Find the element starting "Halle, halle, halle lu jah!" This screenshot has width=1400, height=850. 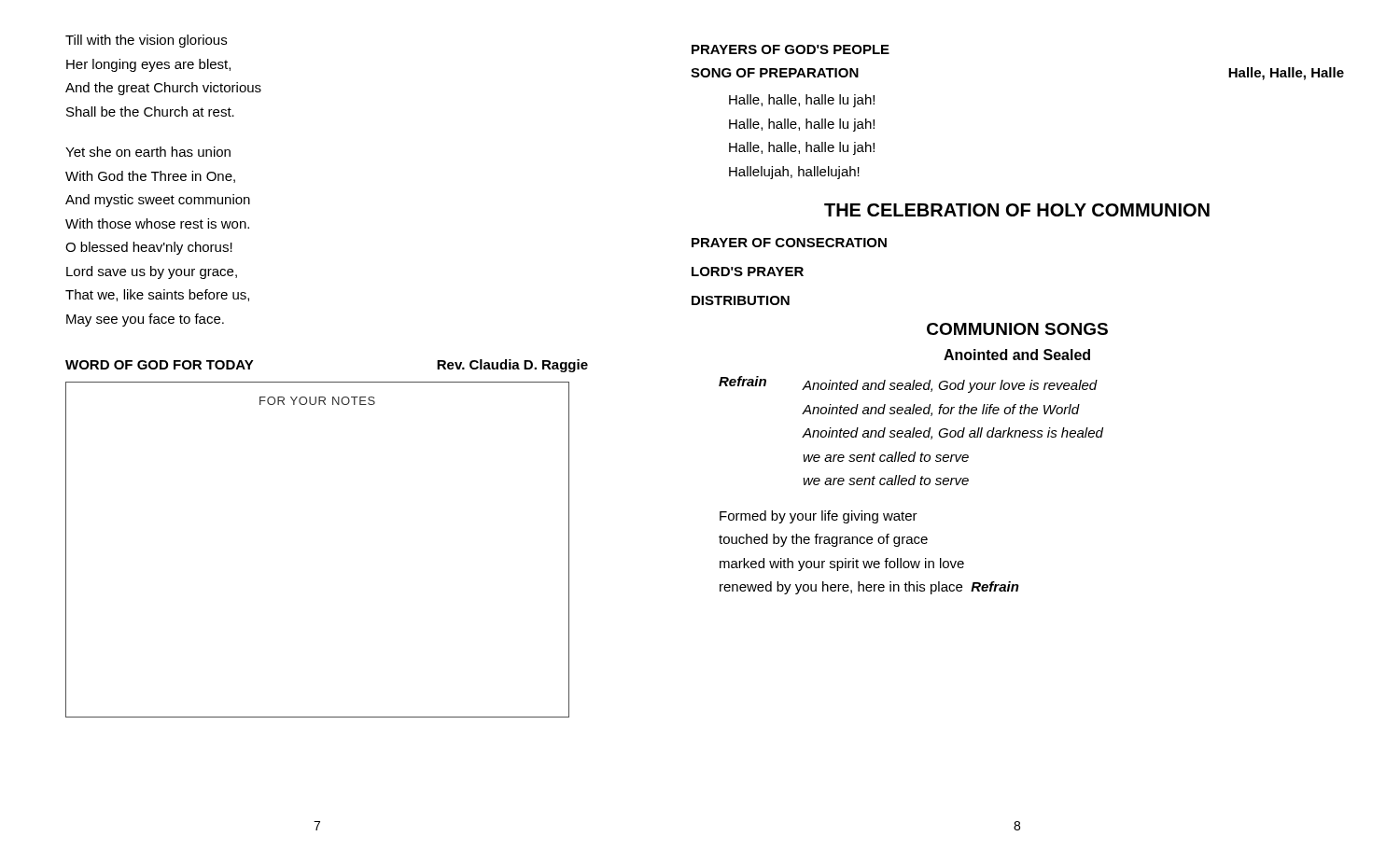pyautogui.click(x=802, y=135)
